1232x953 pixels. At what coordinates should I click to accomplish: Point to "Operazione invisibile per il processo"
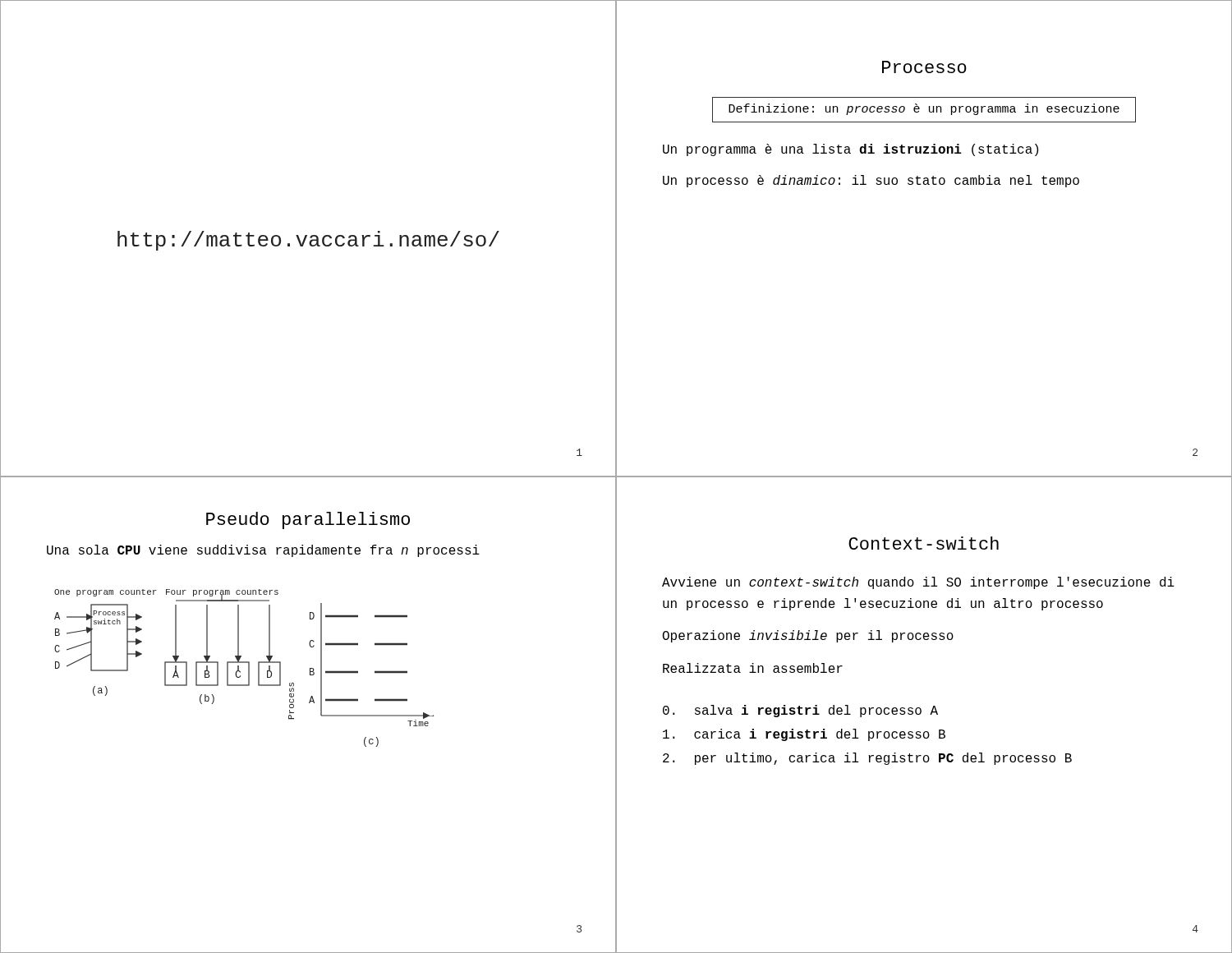tap(808, 637)
